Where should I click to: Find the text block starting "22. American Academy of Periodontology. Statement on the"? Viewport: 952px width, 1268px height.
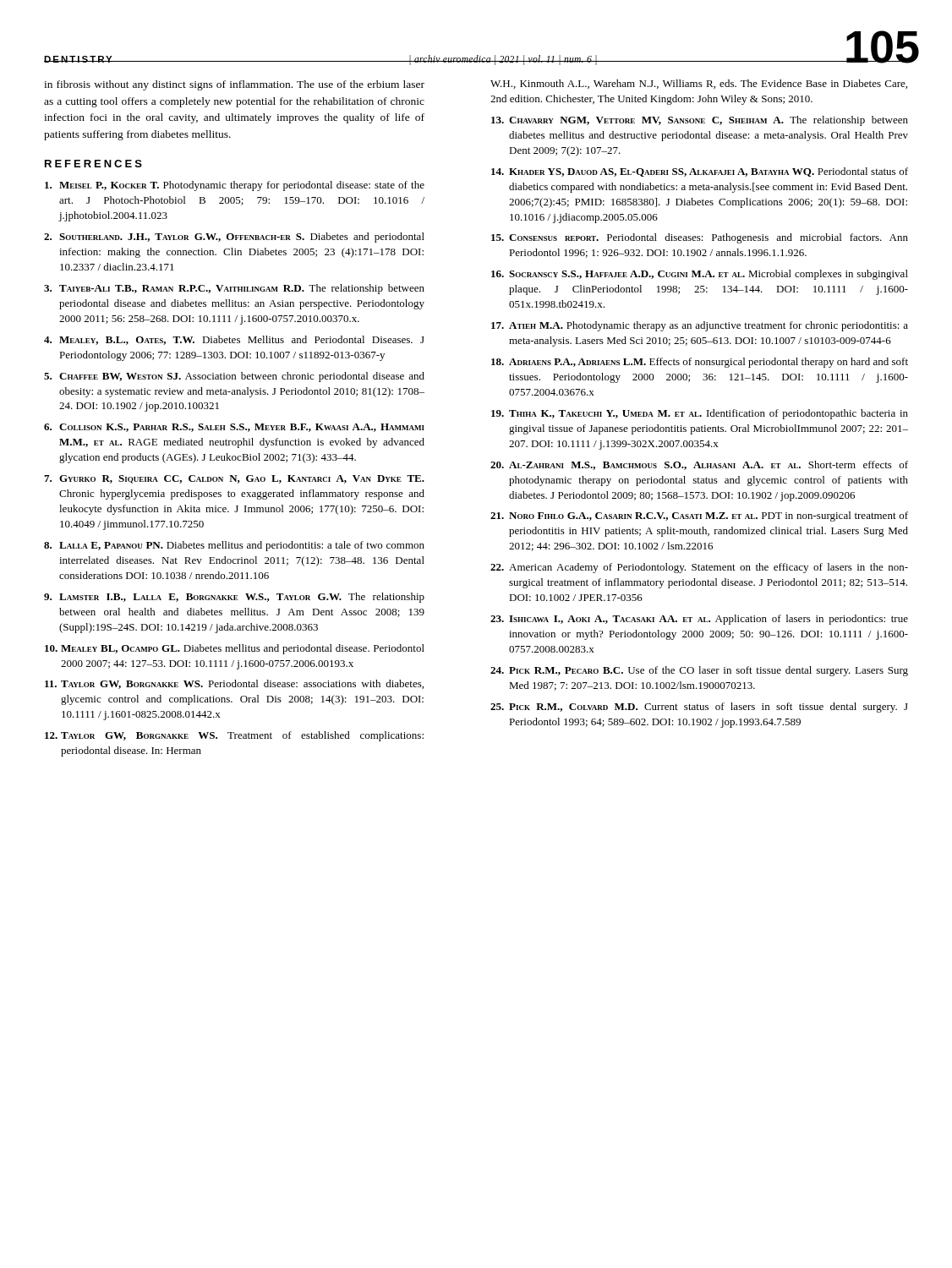pos(699,583)
